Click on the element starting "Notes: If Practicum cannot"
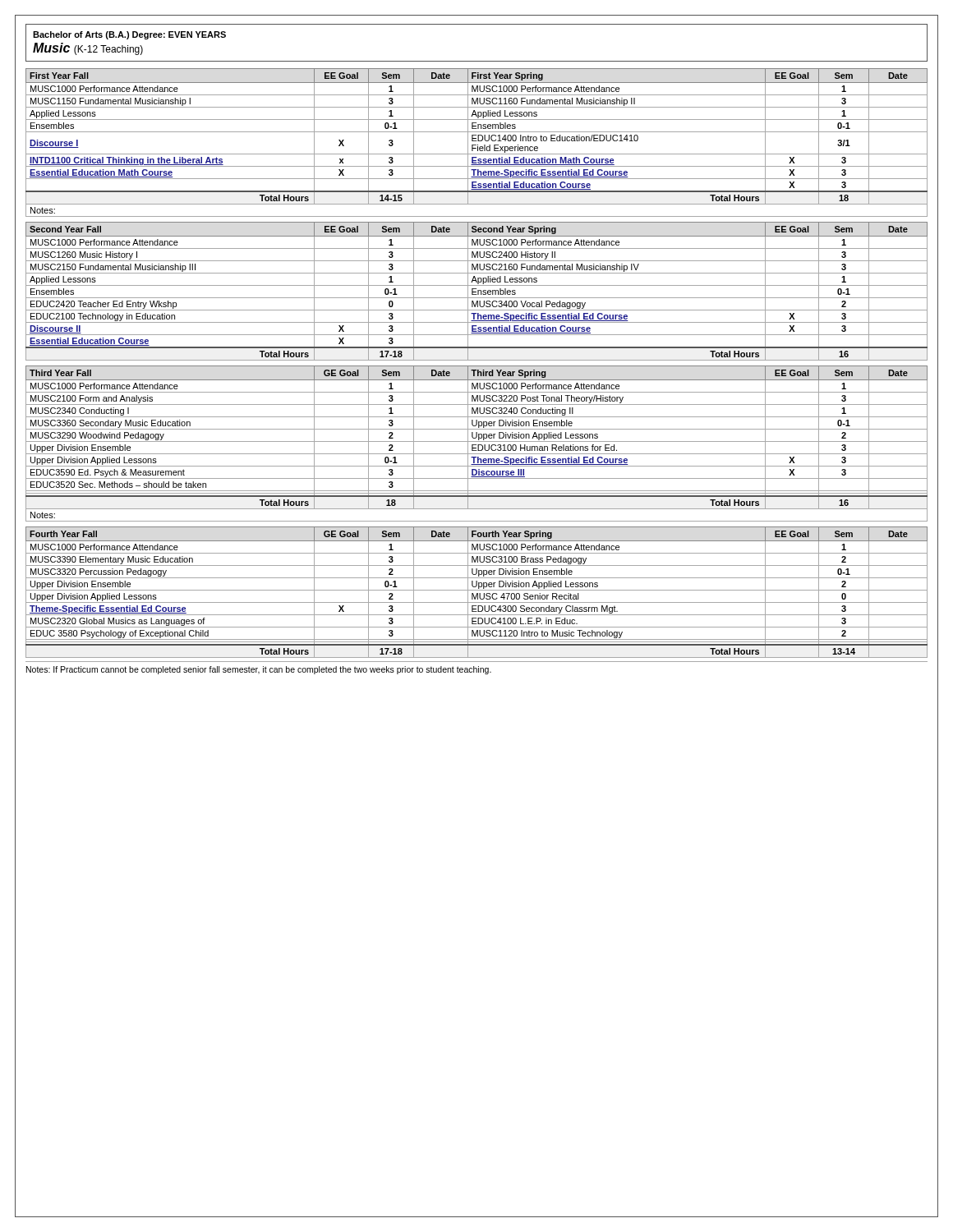The height and width of the screenshot is (1232, 953). (259, 669)
